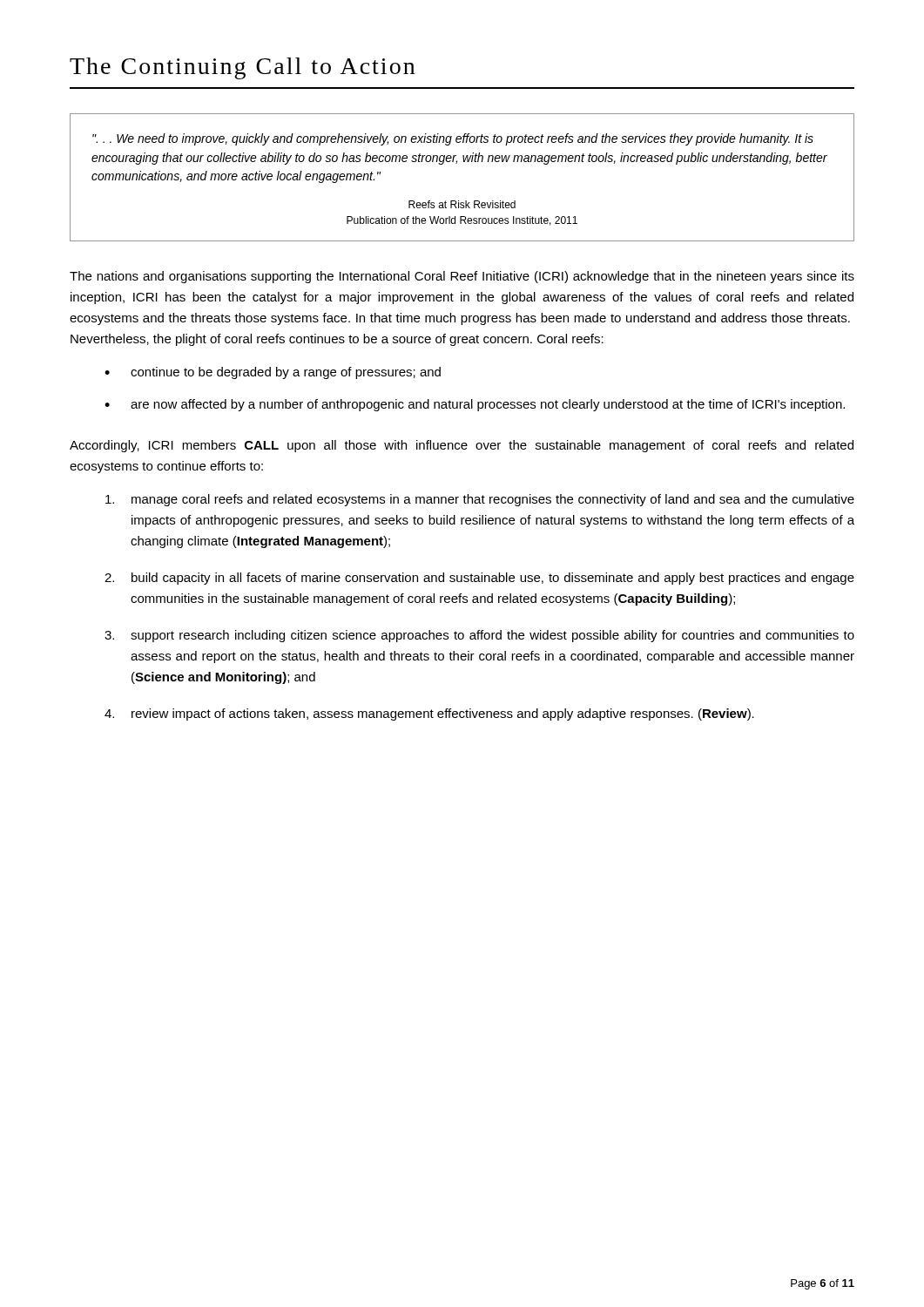924x1307 pixels.
Task: Click the passage that begins "manage coral reefs"
Action: coord(479,520)
